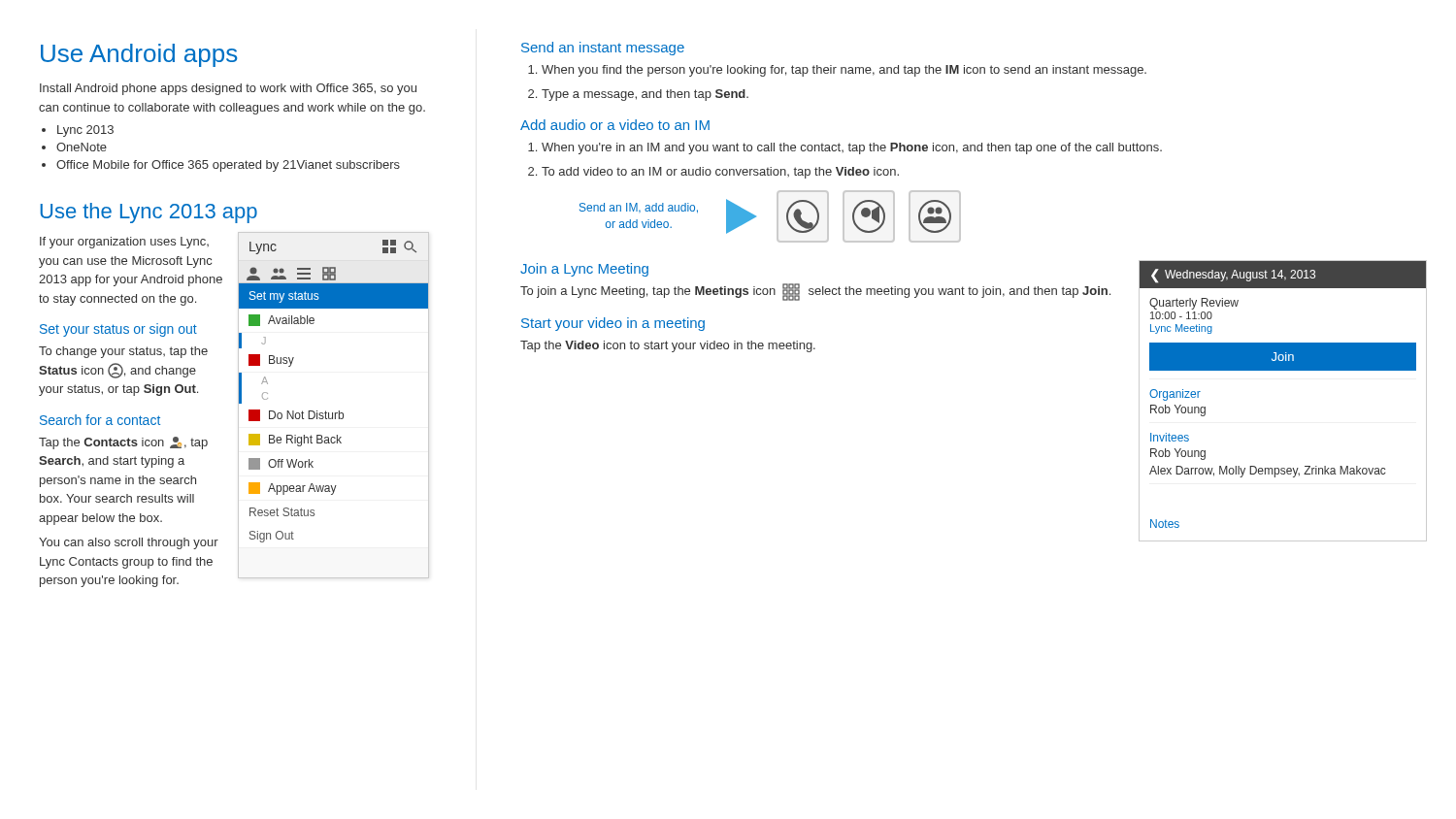
Task: Locate the element starting "Install Android phone apps designed to work"
Action: pyautogui.click(x=235, y=98)
